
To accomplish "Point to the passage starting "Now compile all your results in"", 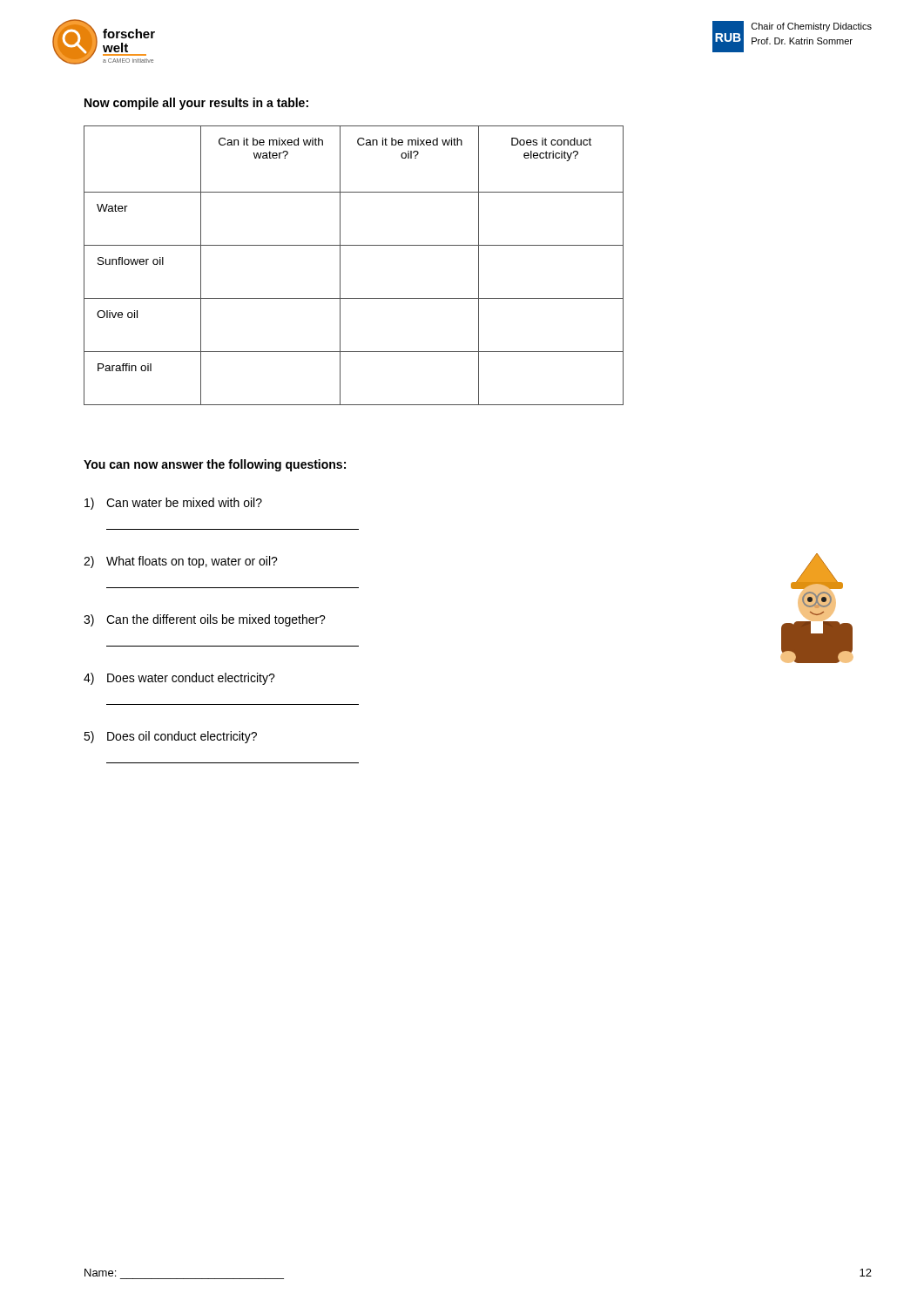I will pos(196,103).
